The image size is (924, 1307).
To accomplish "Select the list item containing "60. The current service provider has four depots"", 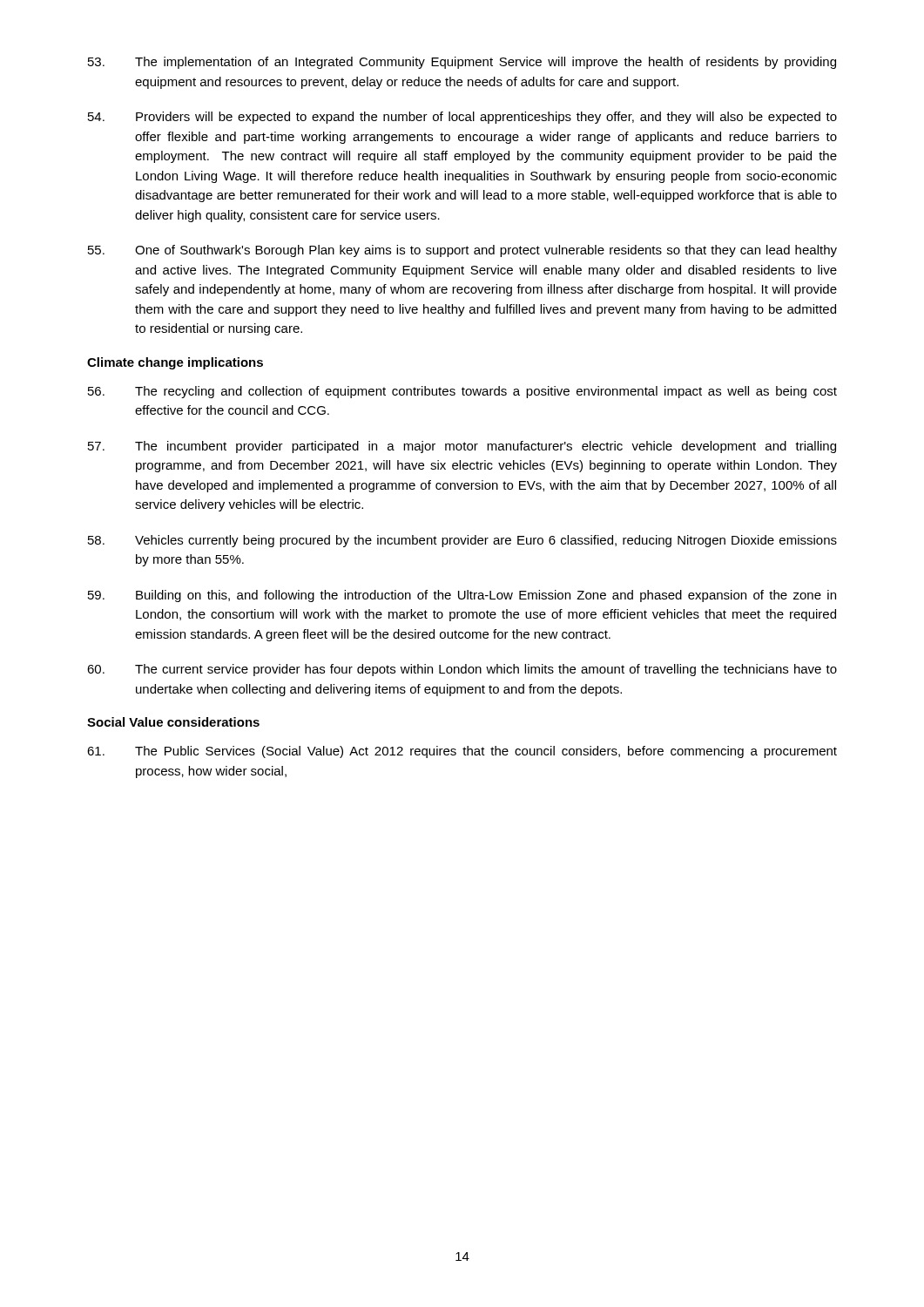I will click(462, 679).
